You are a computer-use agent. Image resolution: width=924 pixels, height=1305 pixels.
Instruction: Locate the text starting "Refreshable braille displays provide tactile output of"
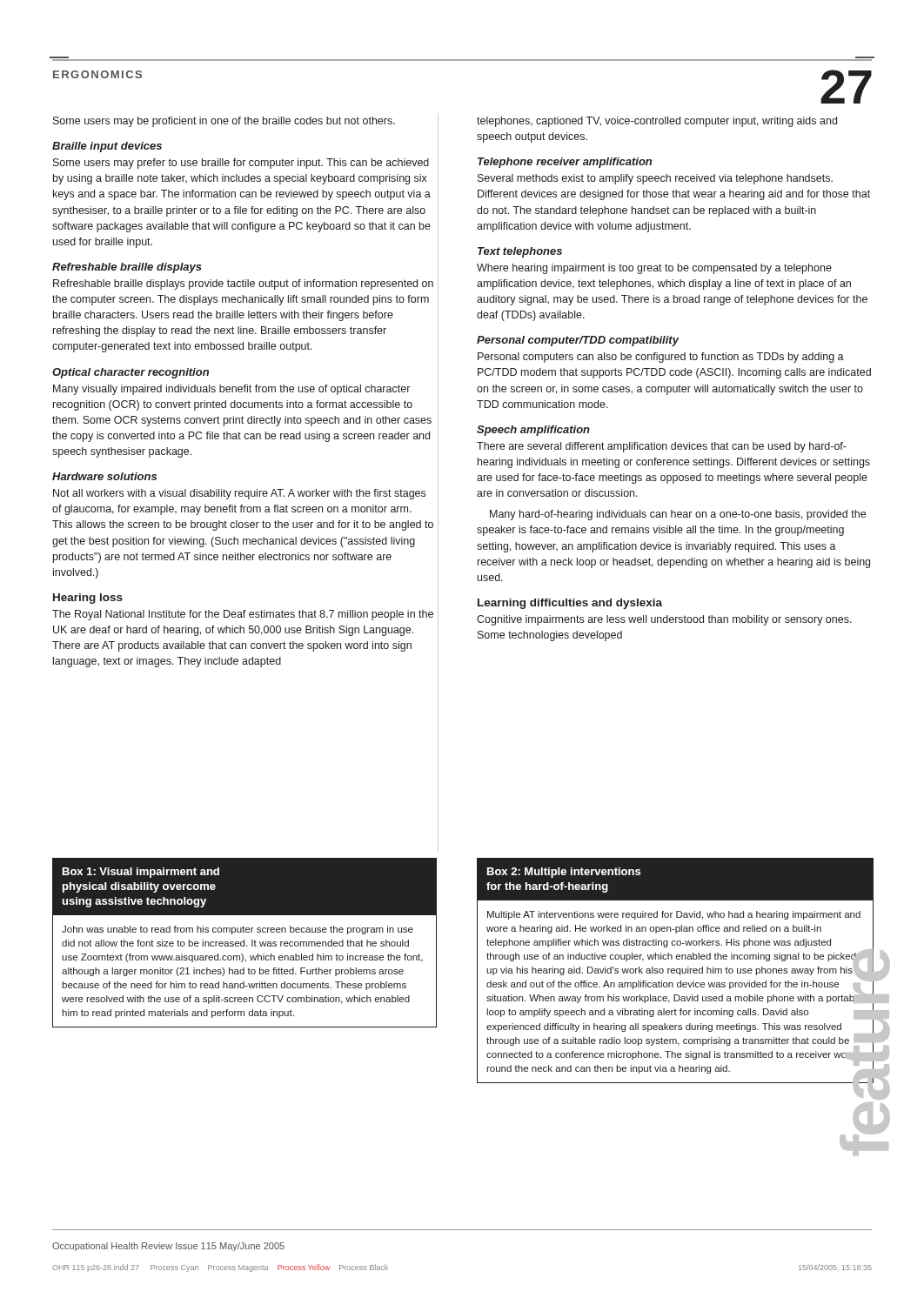(x=244, y=315)
